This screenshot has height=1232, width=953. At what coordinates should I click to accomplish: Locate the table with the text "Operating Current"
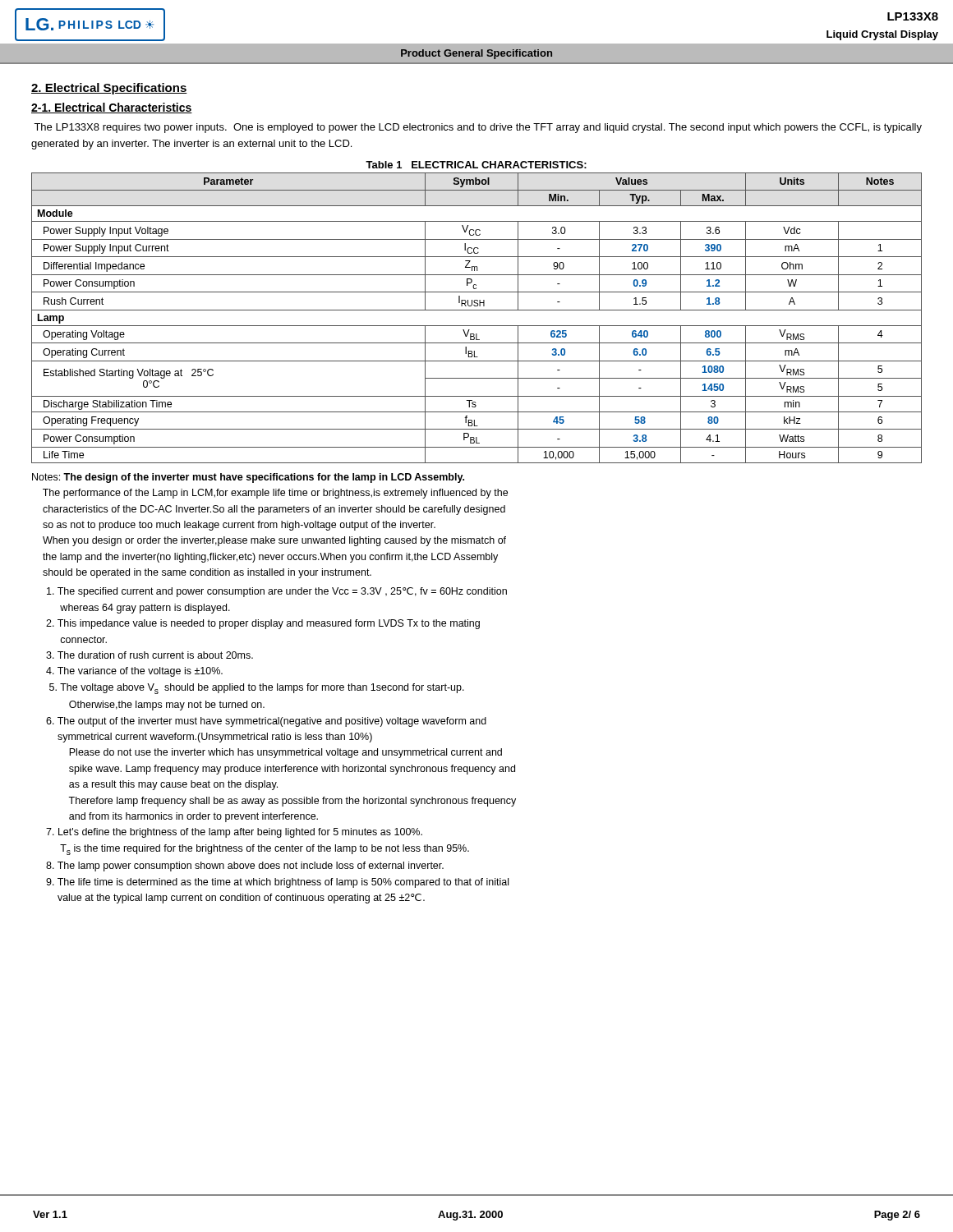tap(476, 311)
